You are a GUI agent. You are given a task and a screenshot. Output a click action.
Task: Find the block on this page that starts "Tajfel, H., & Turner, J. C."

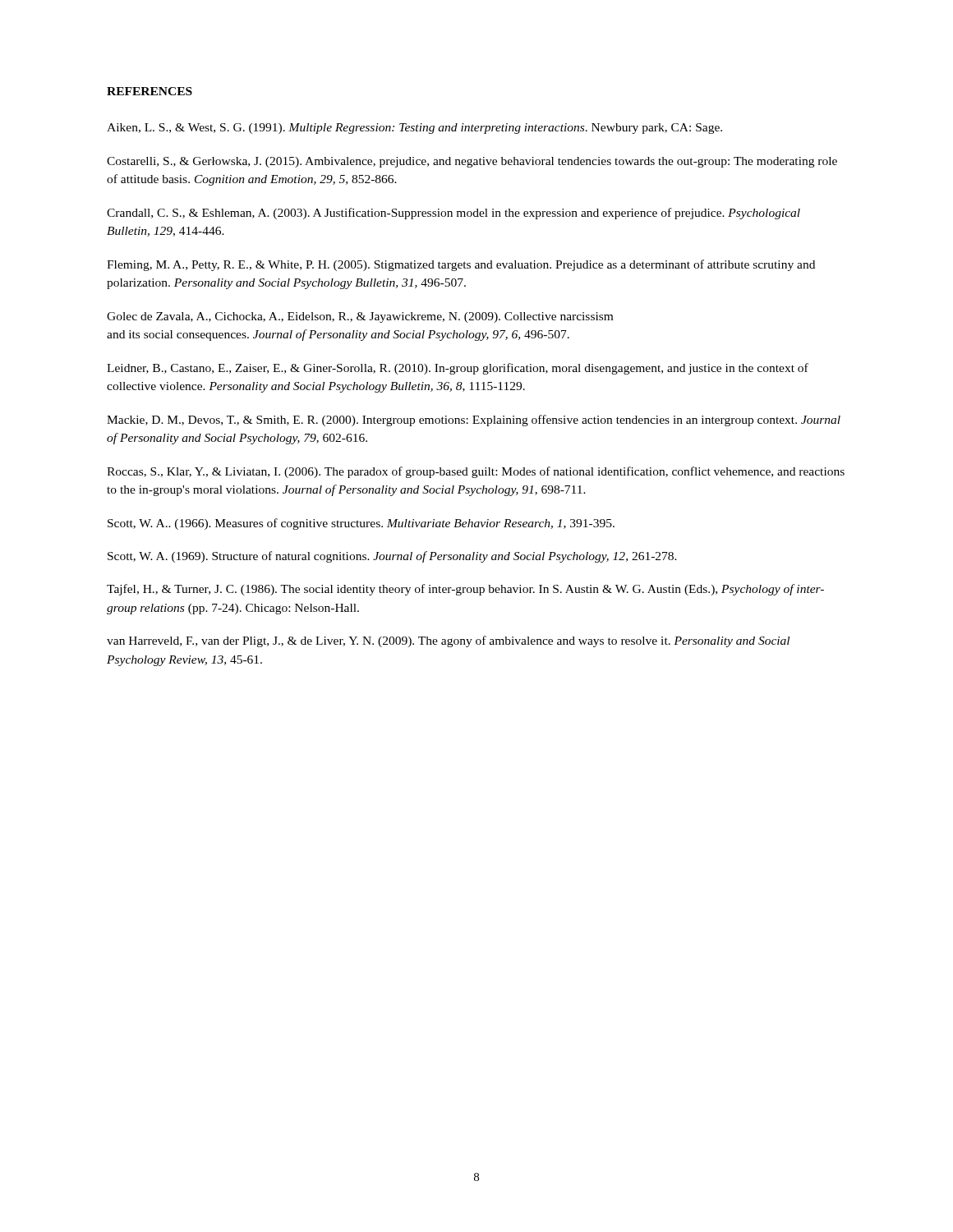[x=466, y=598]
